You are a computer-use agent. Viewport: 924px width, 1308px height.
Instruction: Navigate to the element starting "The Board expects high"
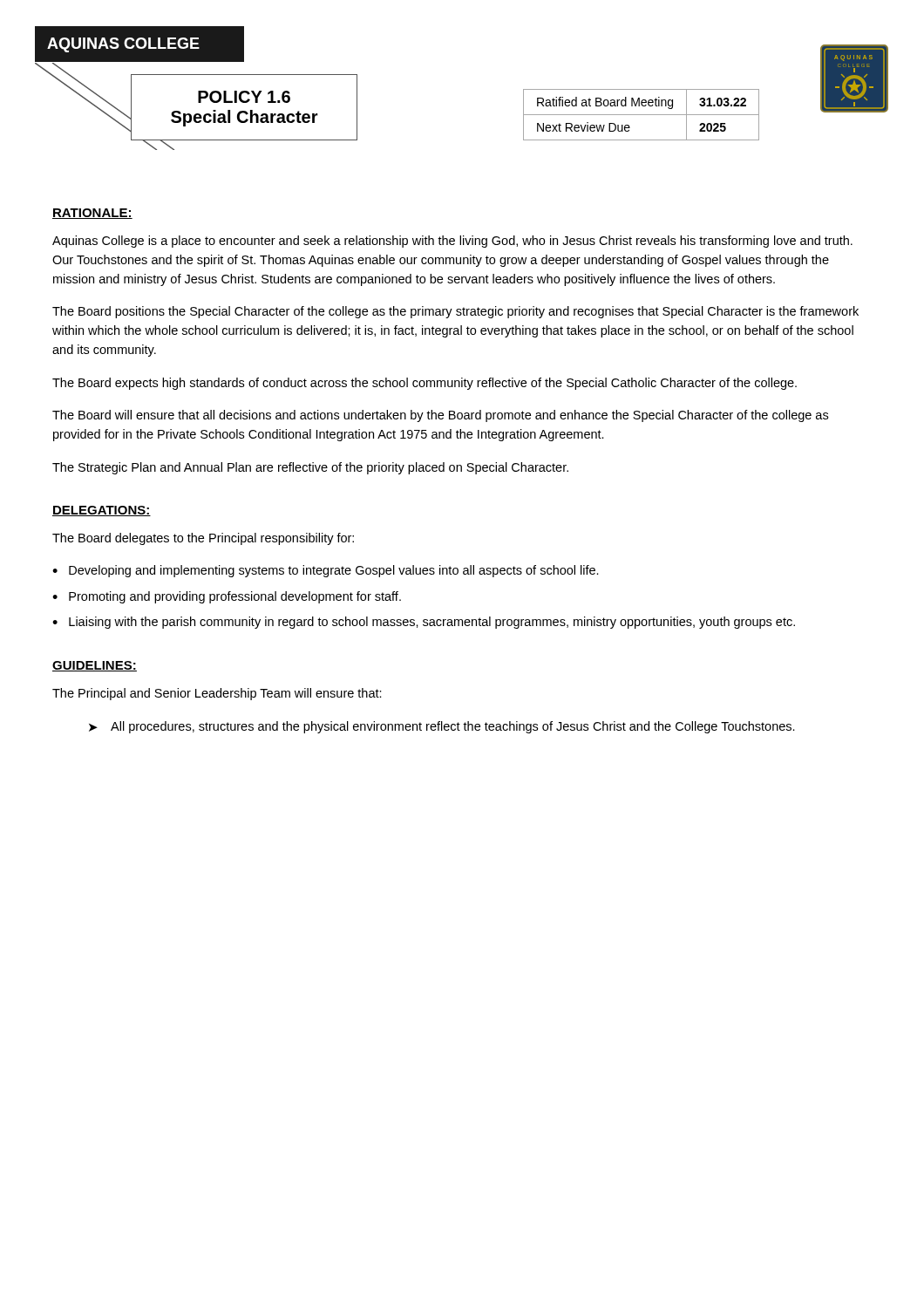point(425,382)
